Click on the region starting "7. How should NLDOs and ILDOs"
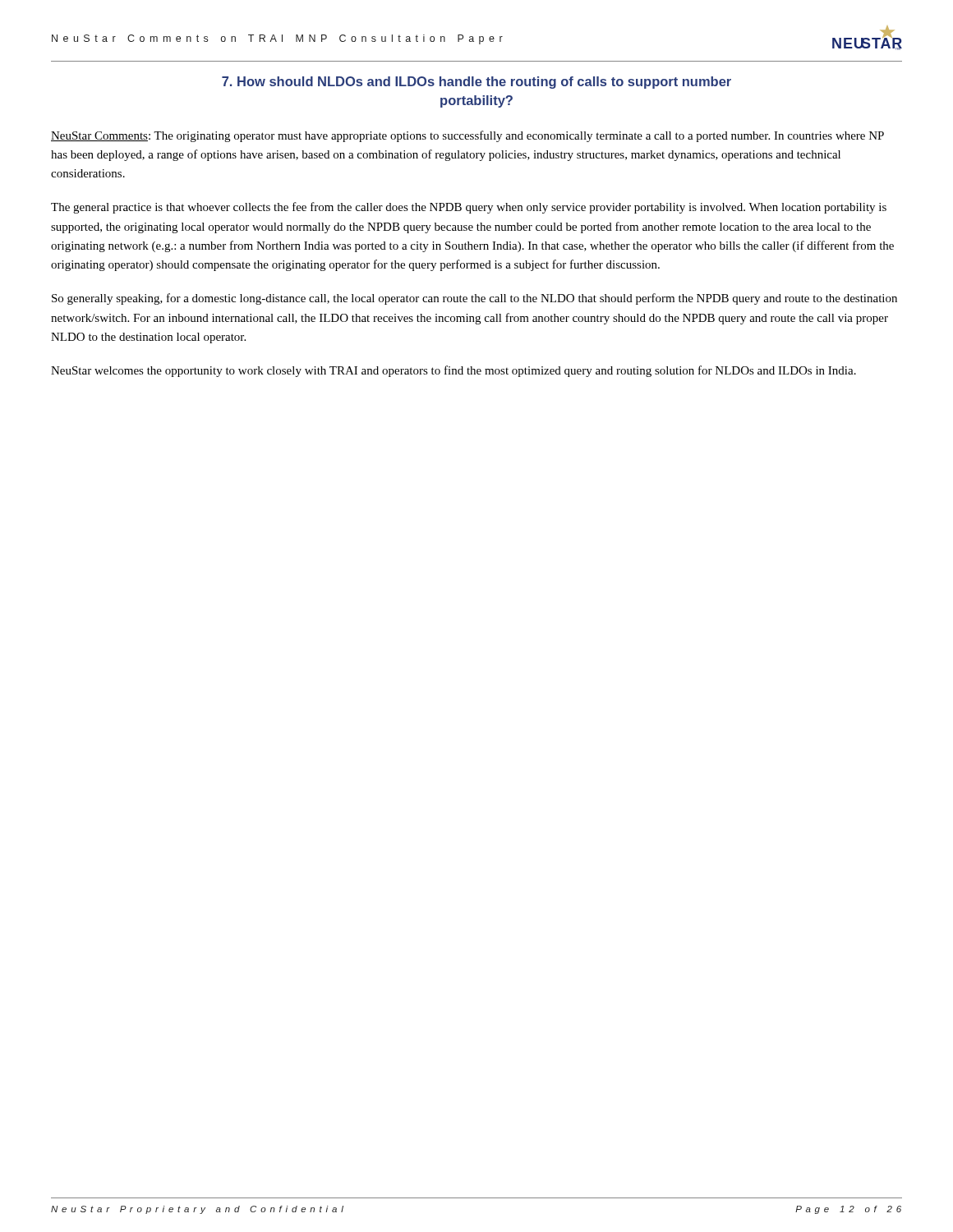The height and width of the screenshot is (1232, 953). coord(476,91)
